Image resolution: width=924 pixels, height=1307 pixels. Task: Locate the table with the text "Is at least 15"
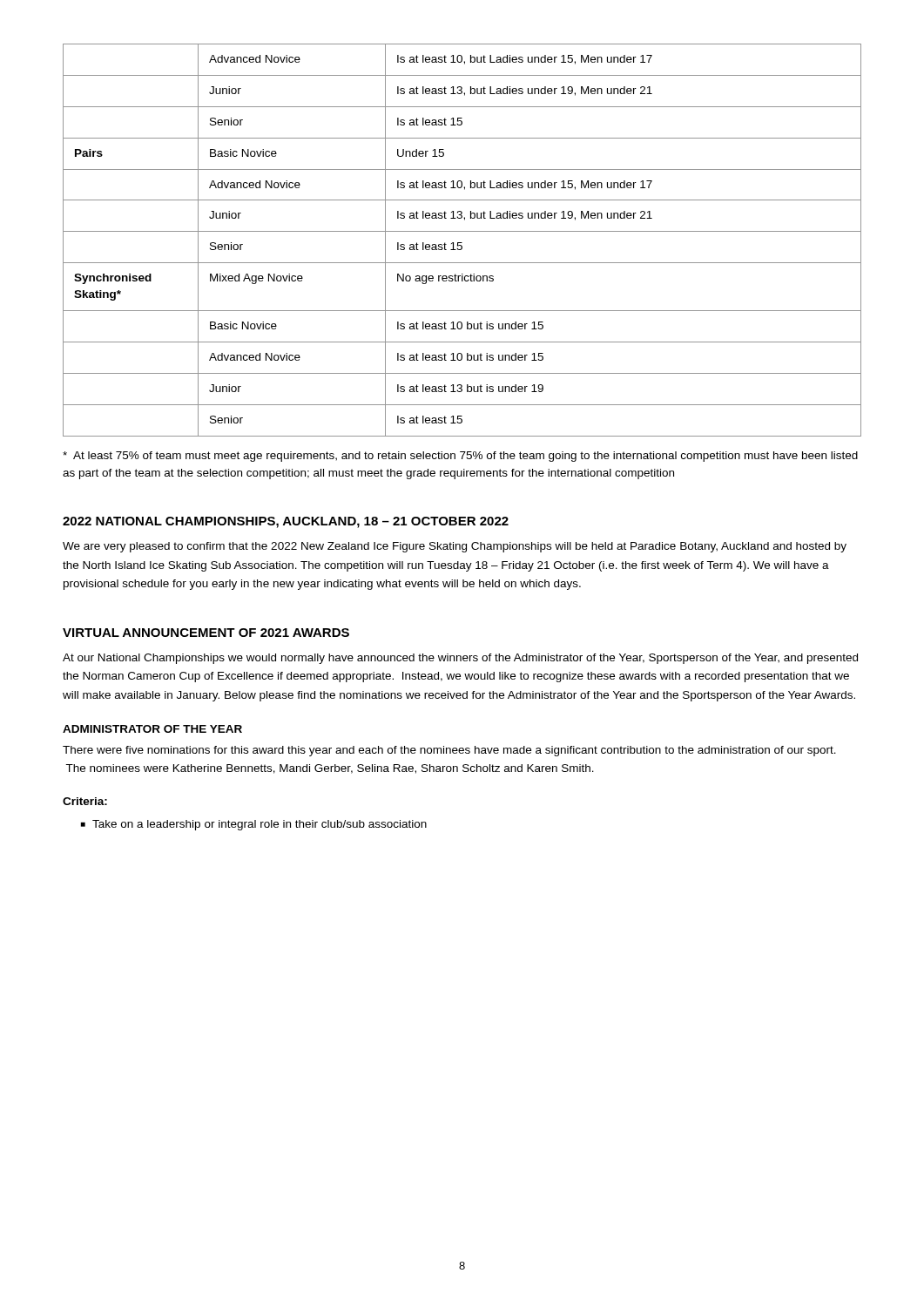pos(462,240)
